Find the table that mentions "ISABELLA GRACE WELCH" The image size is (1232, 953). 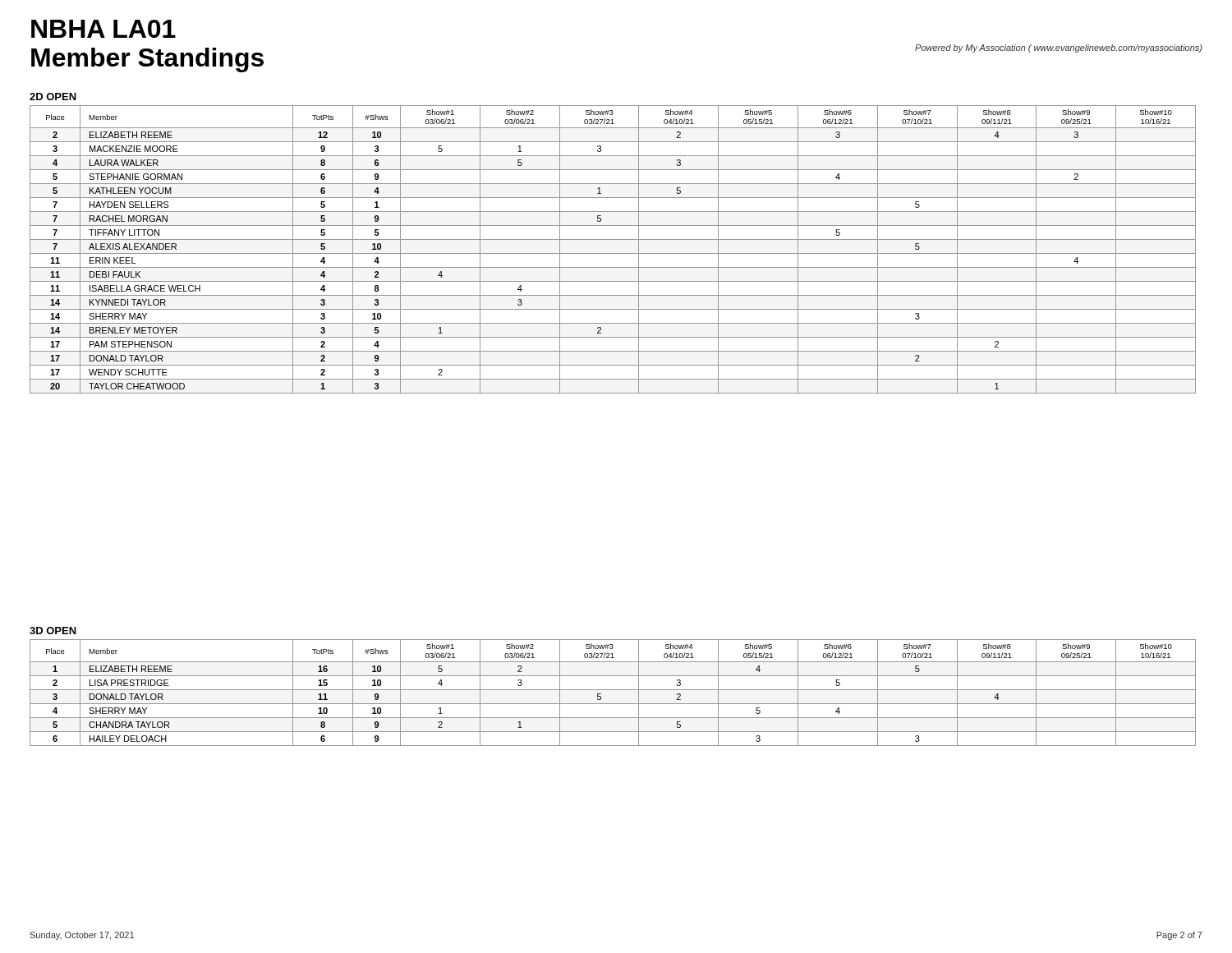[613, 249]
